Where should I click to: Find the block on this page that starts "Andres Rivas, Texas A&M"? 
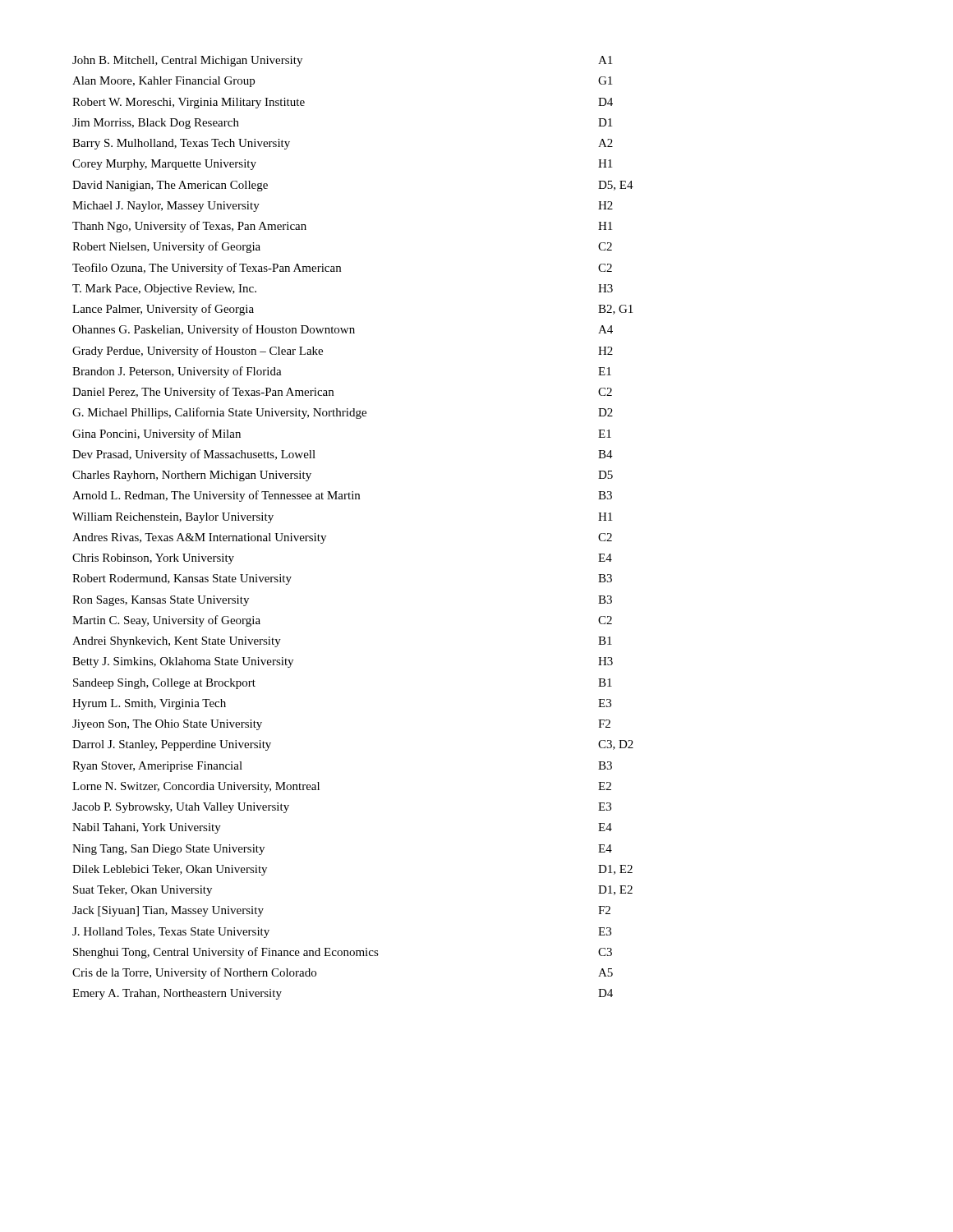click(x=190, y=538)
